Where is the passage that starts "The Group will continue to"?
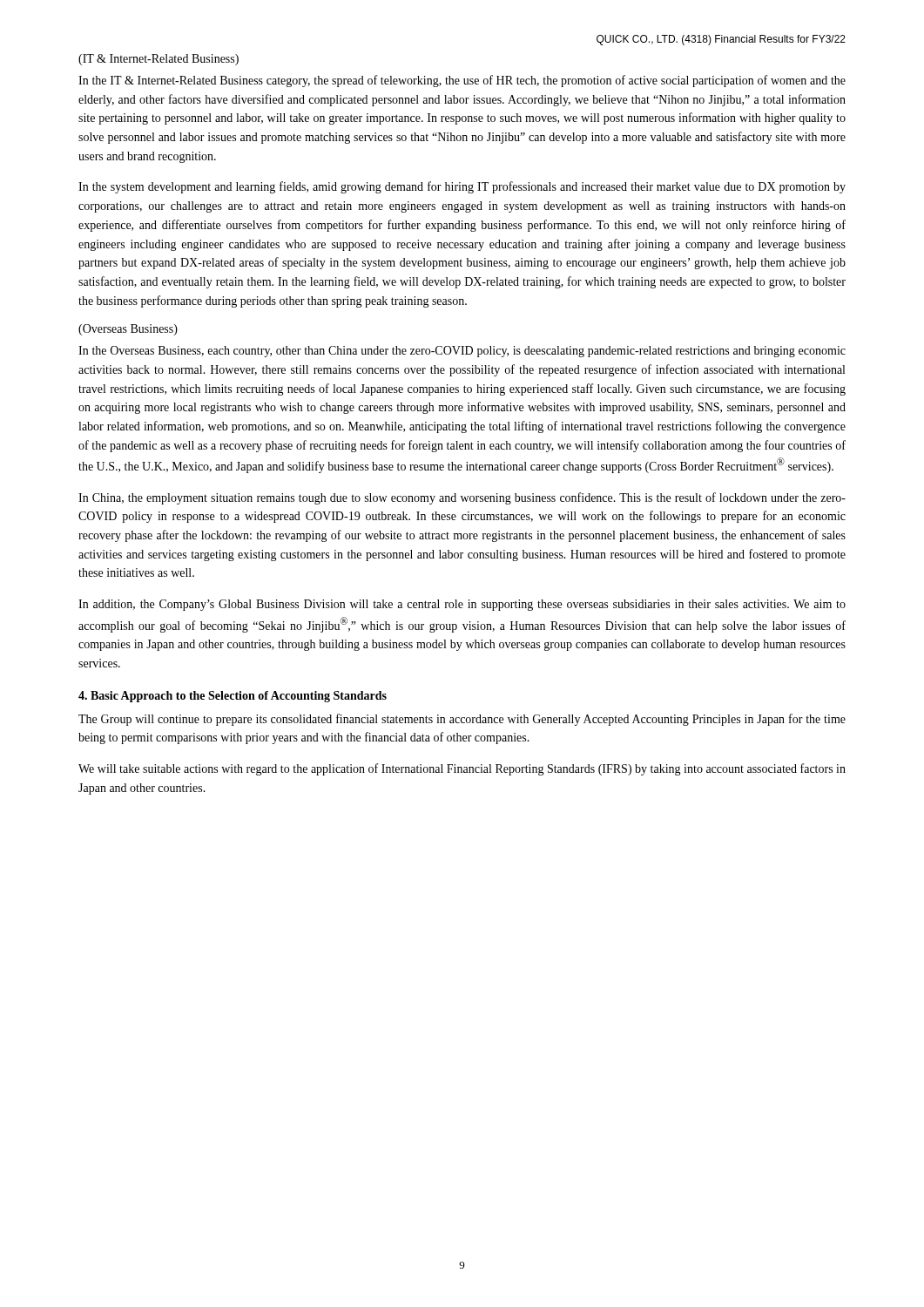 pyautogui.click(x=462, y=728)
